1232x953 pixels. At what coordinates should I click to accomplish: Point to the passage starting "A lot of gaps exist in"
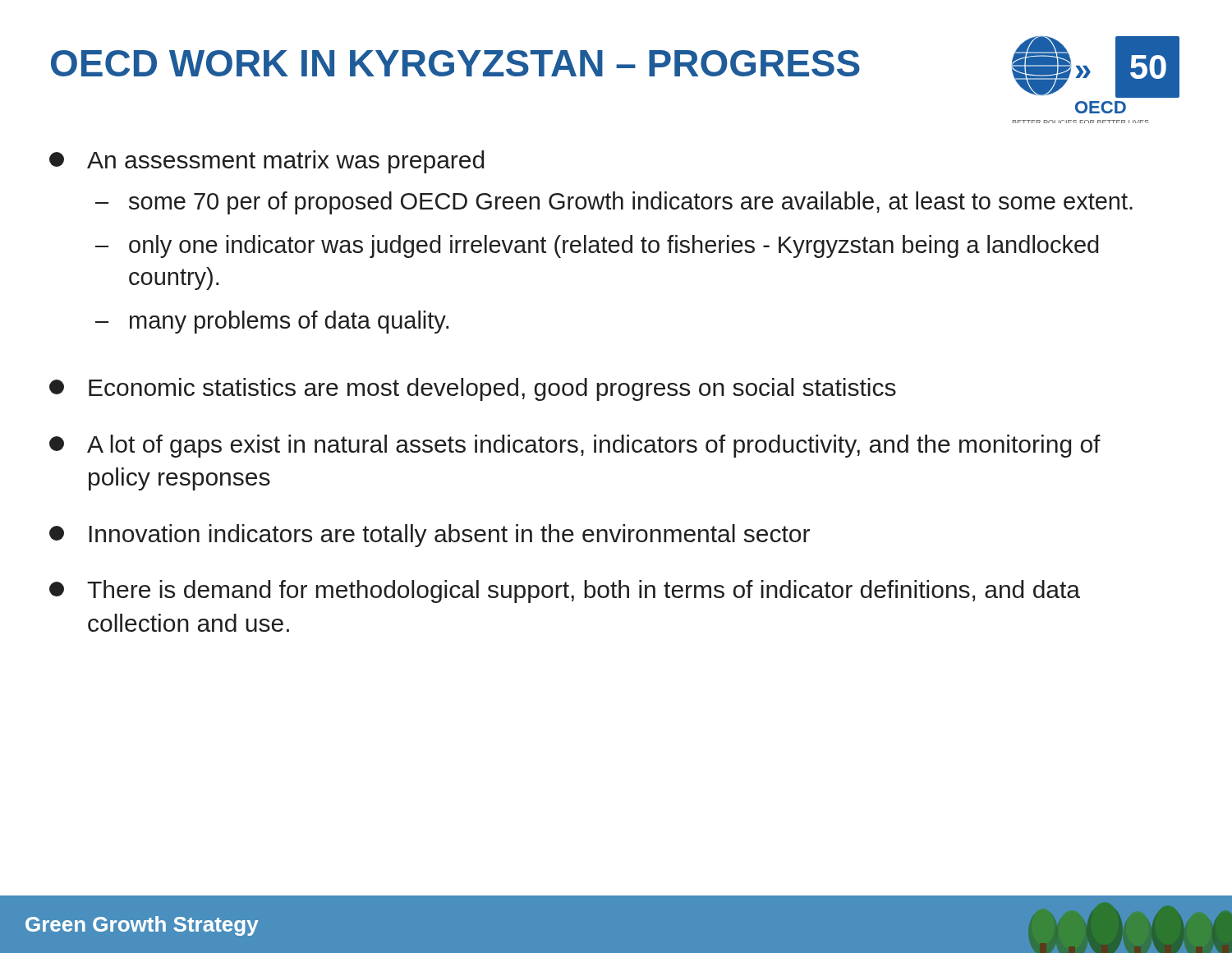(608, 461)
